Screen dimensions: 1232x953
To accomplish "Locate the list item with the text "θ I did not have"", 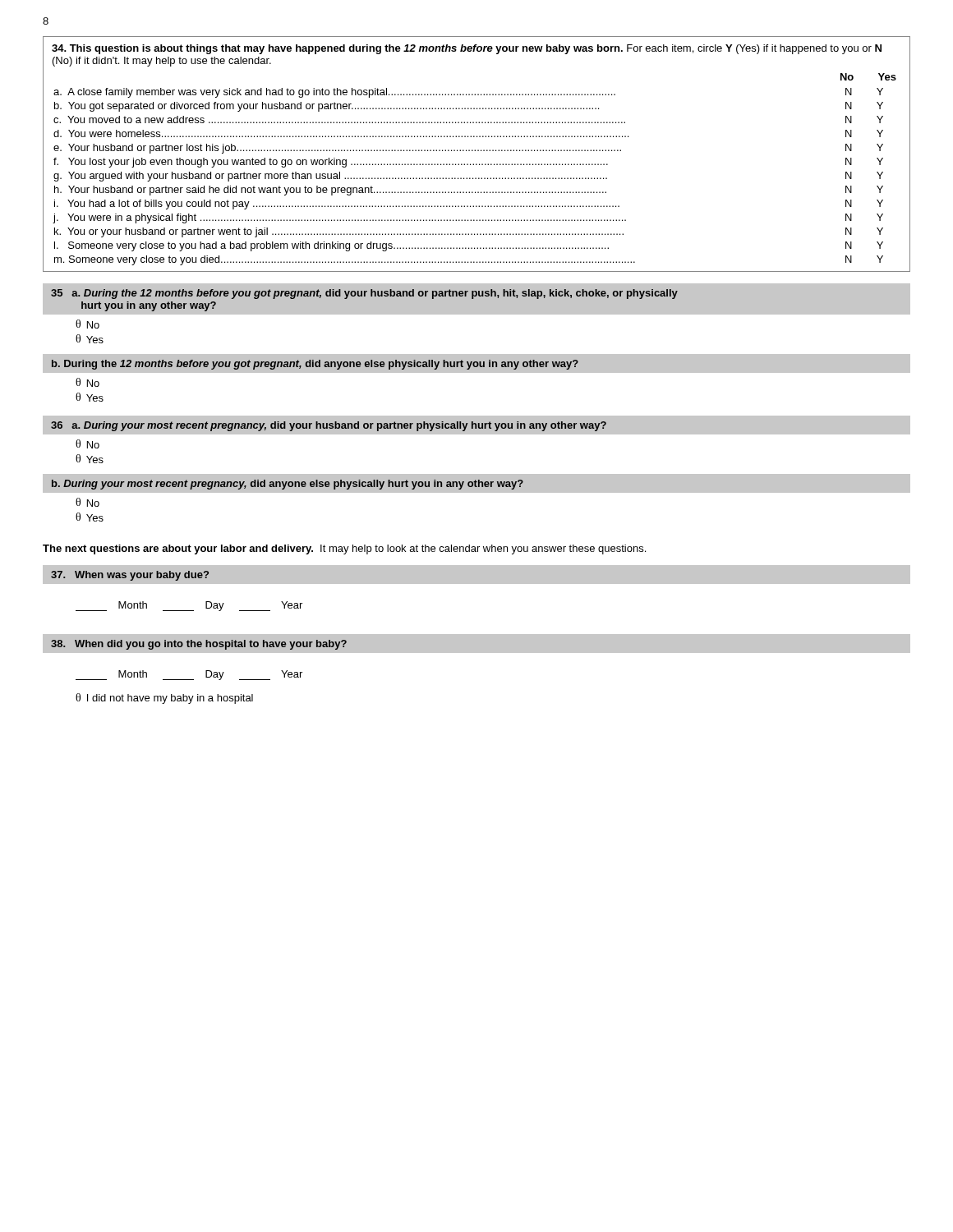I will pos(165,698).
